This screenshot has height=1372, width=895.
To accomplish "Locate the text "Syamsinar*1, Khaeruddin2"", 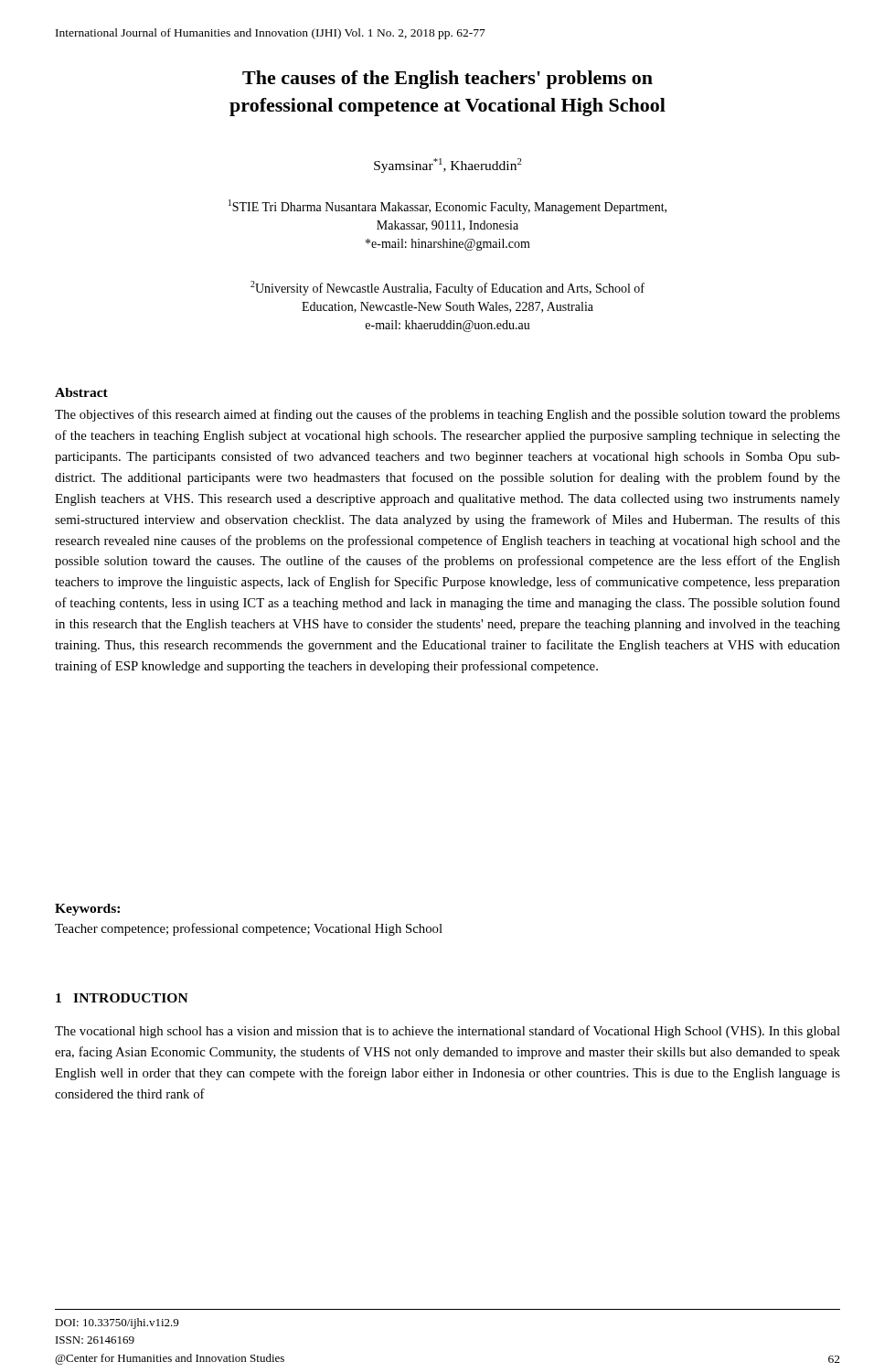I will click(448, 165).
